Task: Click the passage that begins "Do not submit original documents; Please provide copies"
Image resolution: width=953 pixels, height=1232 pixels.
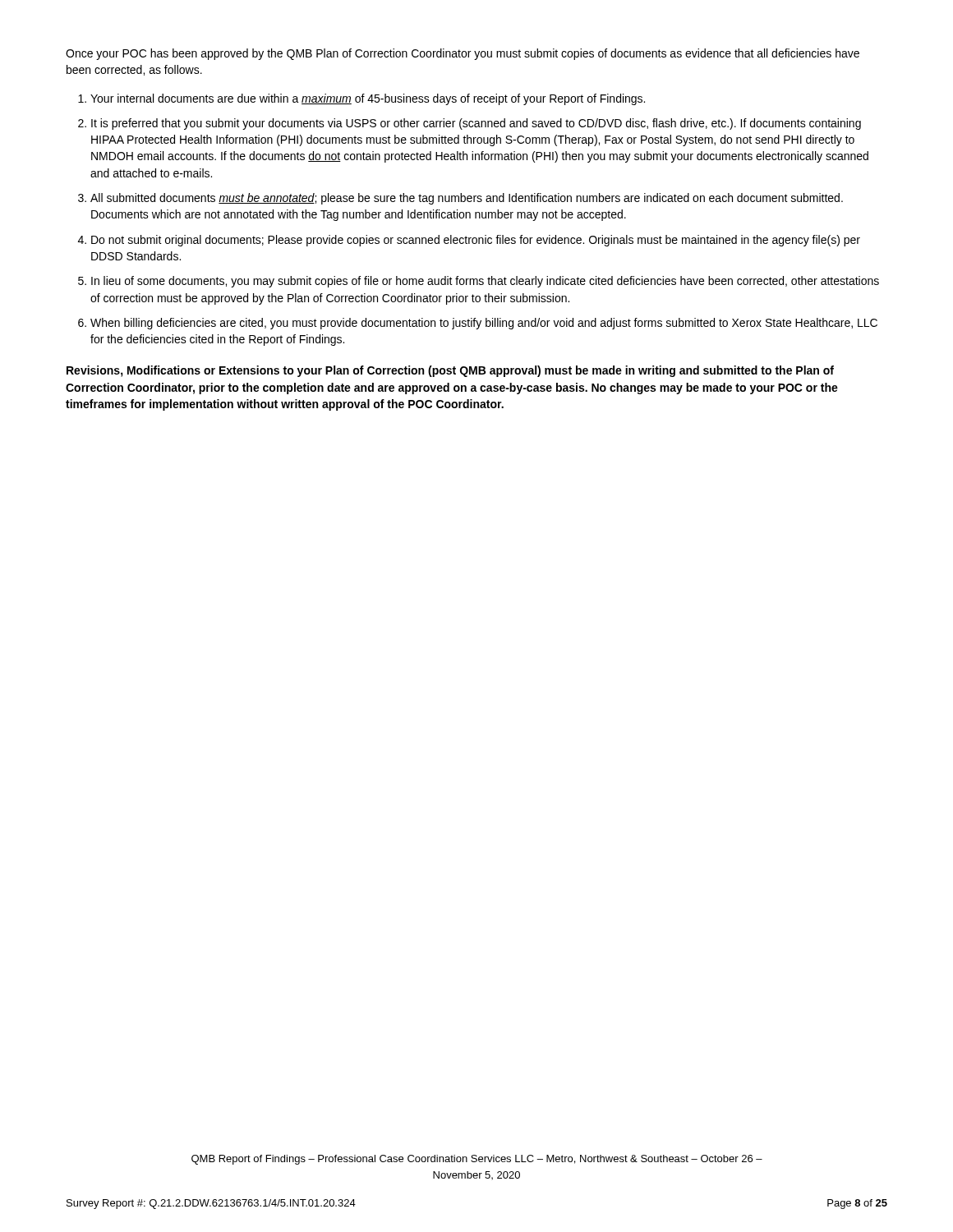Action: pos(489,248)
